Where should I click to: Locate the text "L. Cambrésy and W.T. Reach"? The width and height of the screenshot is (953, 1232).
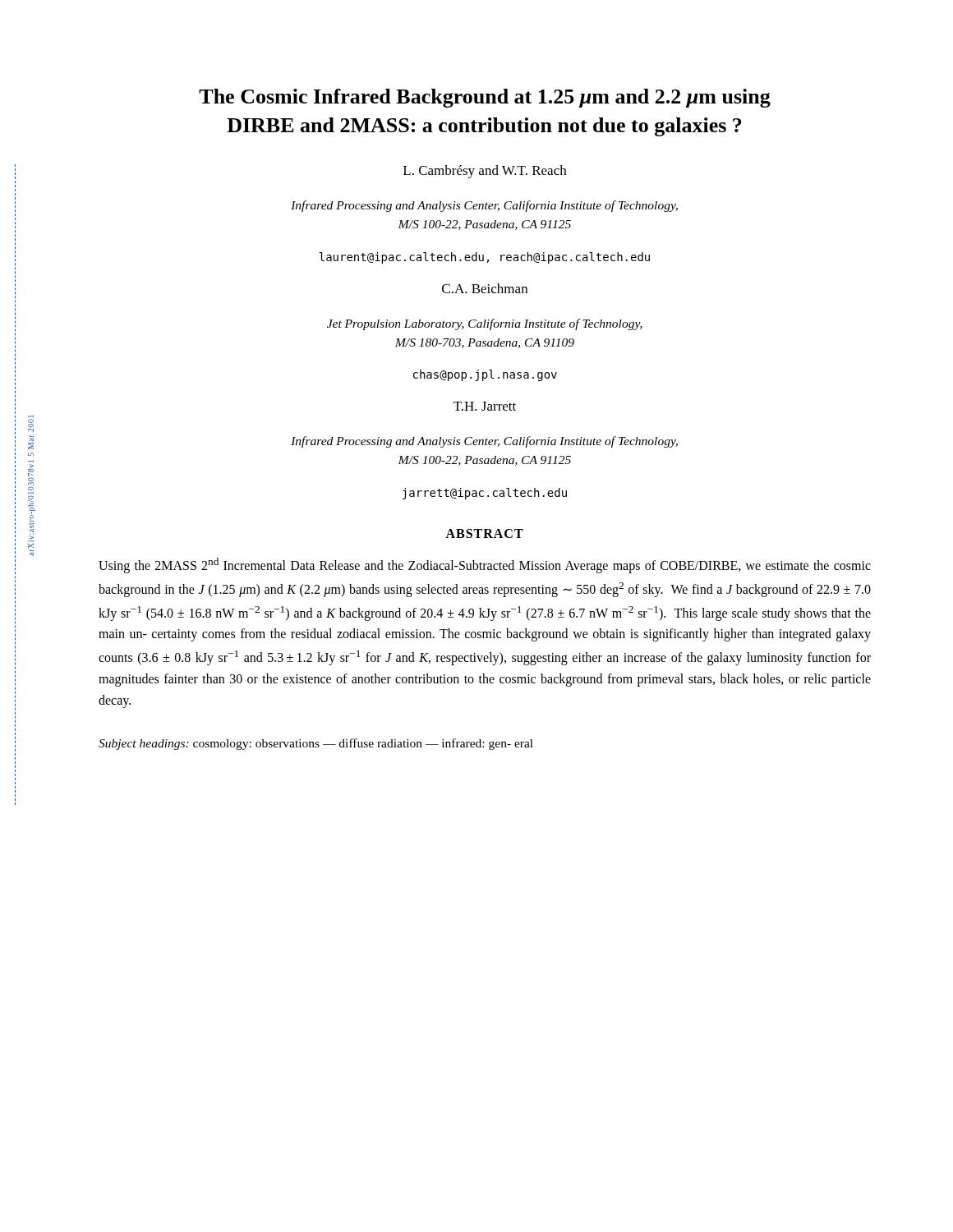[485, 171]
